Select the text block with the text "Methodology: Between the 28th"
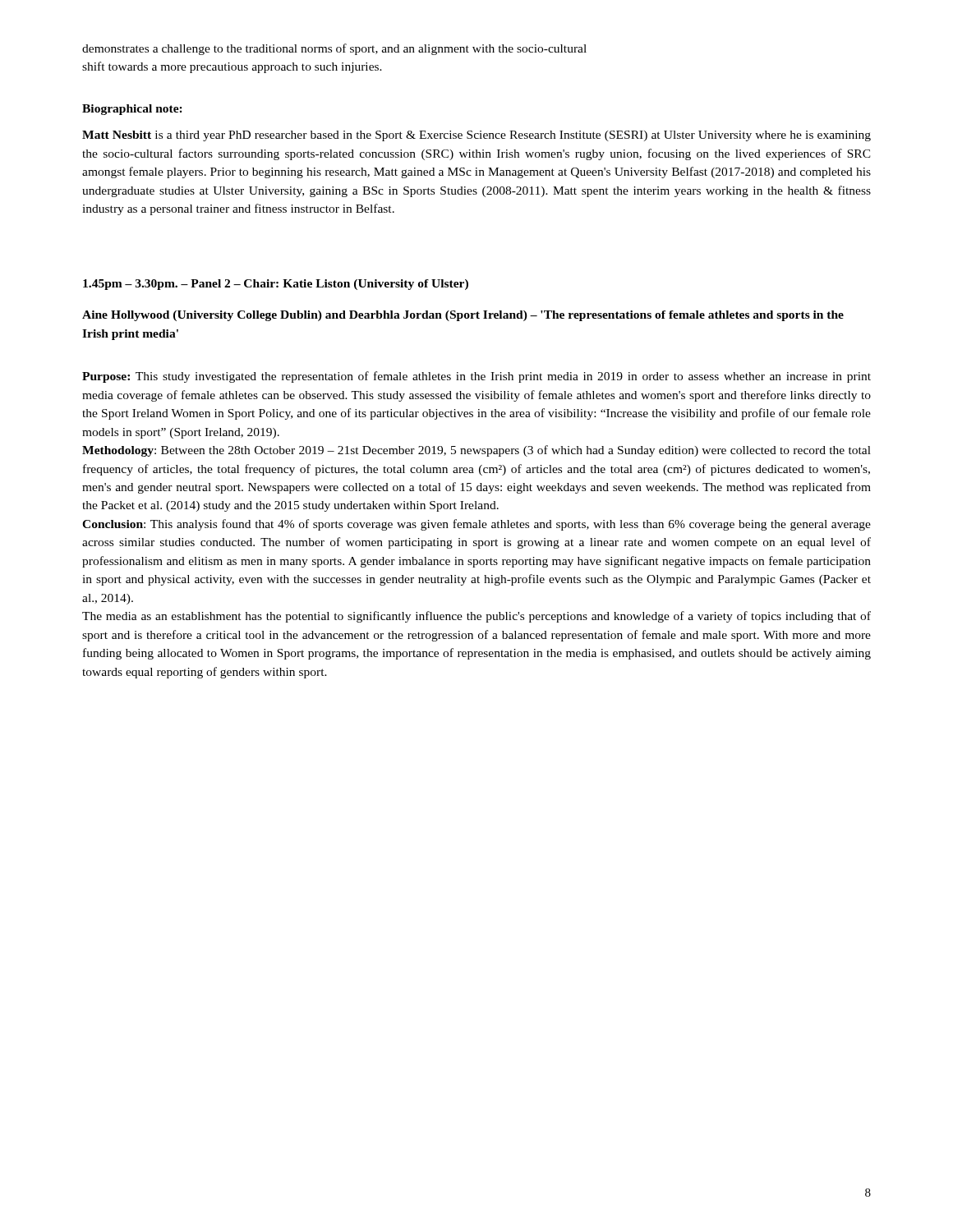The width and height of the screenshot is (953, 1232). coord(476,477)
